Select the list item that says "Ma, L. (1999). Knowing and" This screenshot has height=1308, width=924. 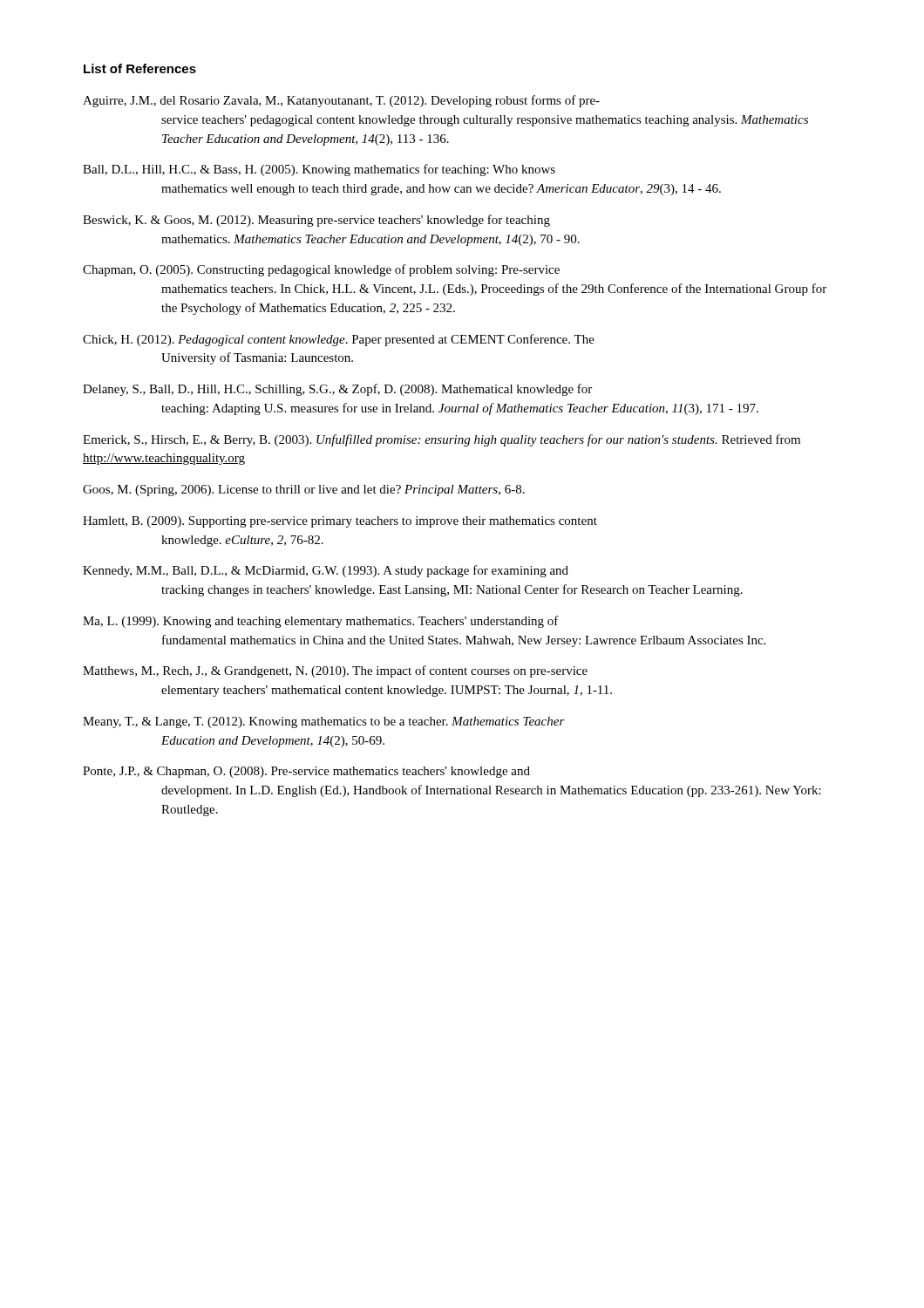(462, 632)
